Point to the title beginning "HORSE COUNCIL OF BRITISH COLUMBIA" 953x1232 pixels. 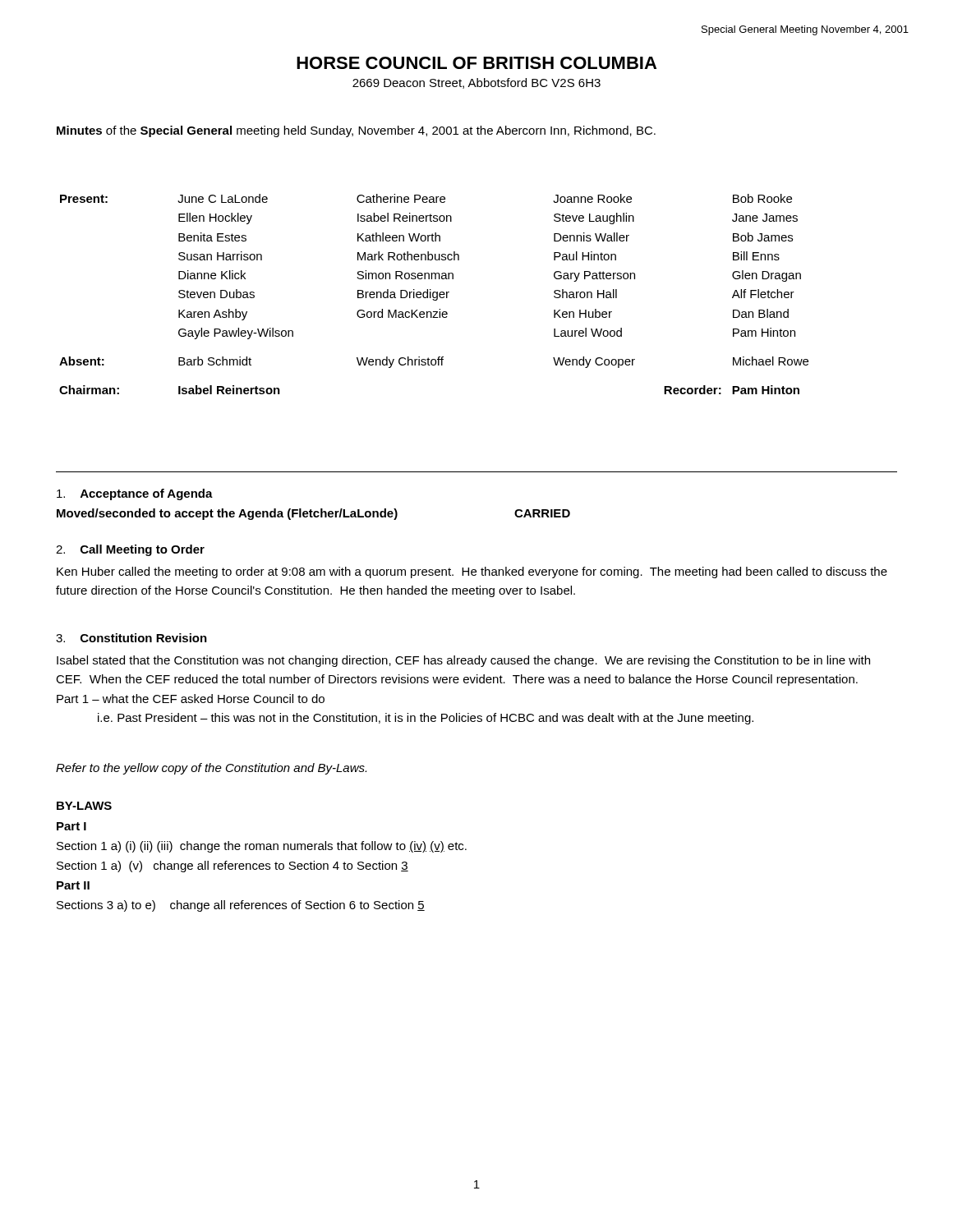pyautogui.click(x=476, y=71)
